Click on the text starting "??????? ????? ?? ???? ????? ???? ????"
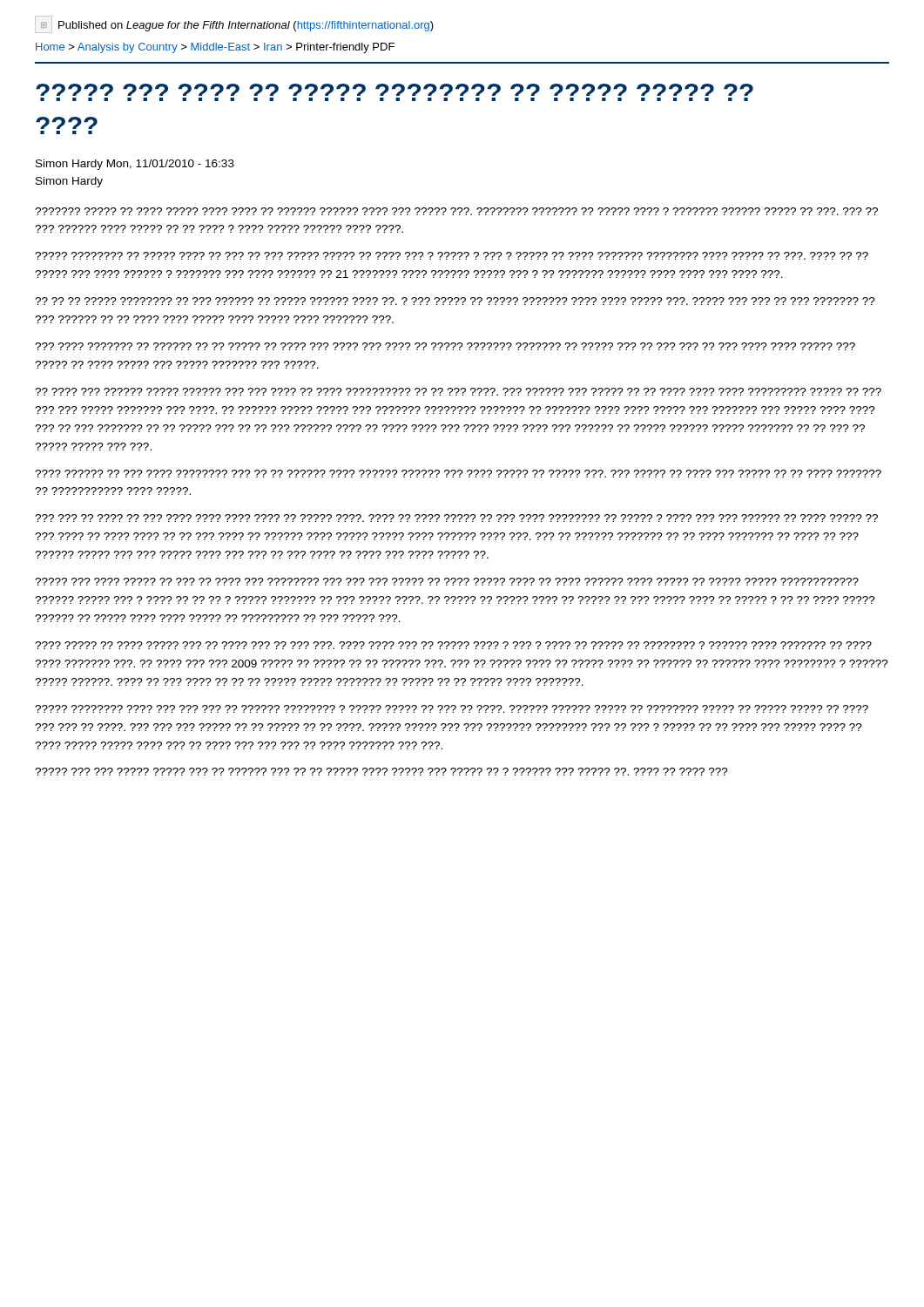 point(457,220)
